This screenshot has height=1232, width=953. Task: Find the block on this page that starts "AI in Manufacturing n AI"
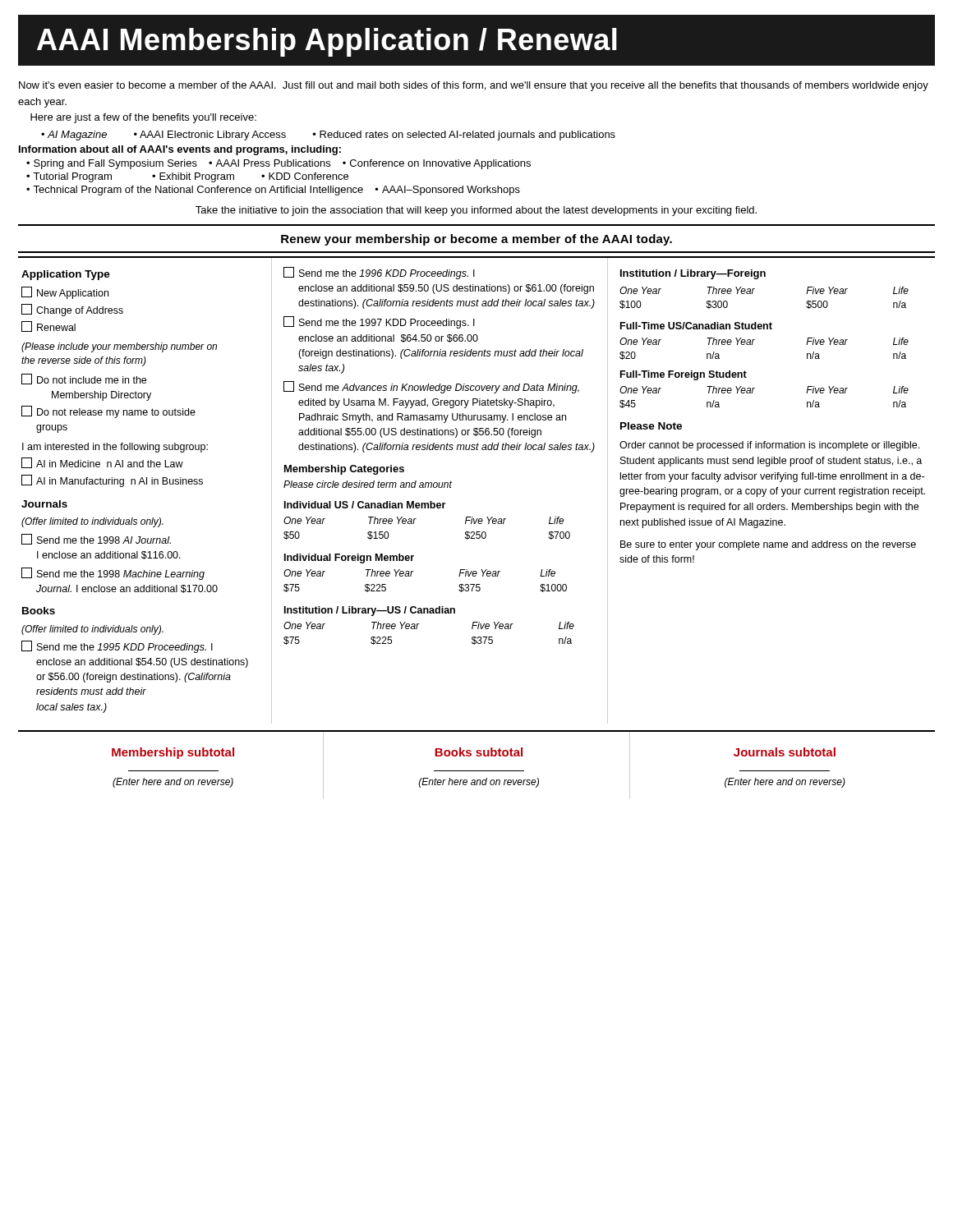112,482
